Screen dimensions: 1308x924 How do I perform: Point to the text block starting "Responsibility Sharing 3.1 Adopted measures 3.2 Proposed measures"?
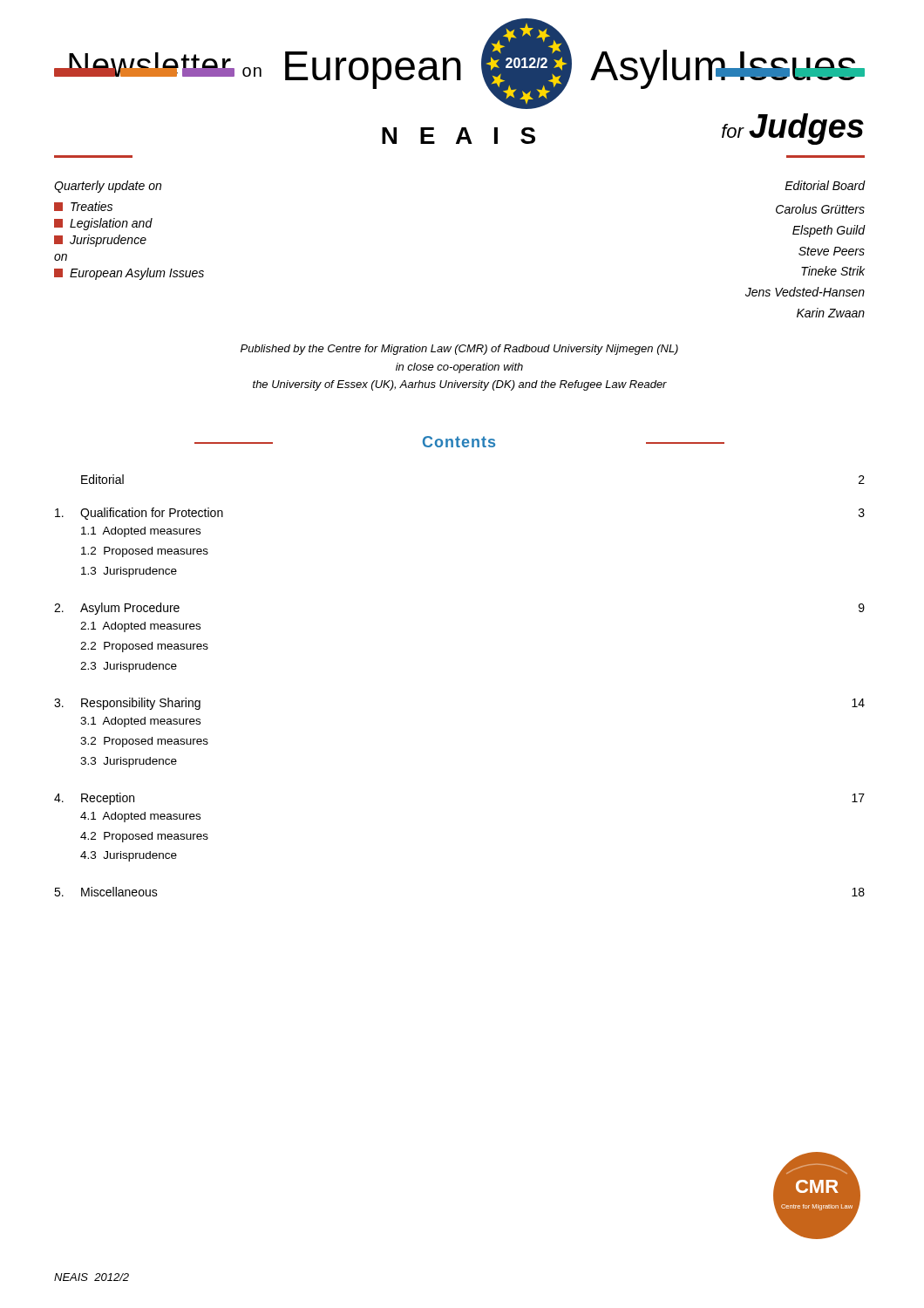139,703
